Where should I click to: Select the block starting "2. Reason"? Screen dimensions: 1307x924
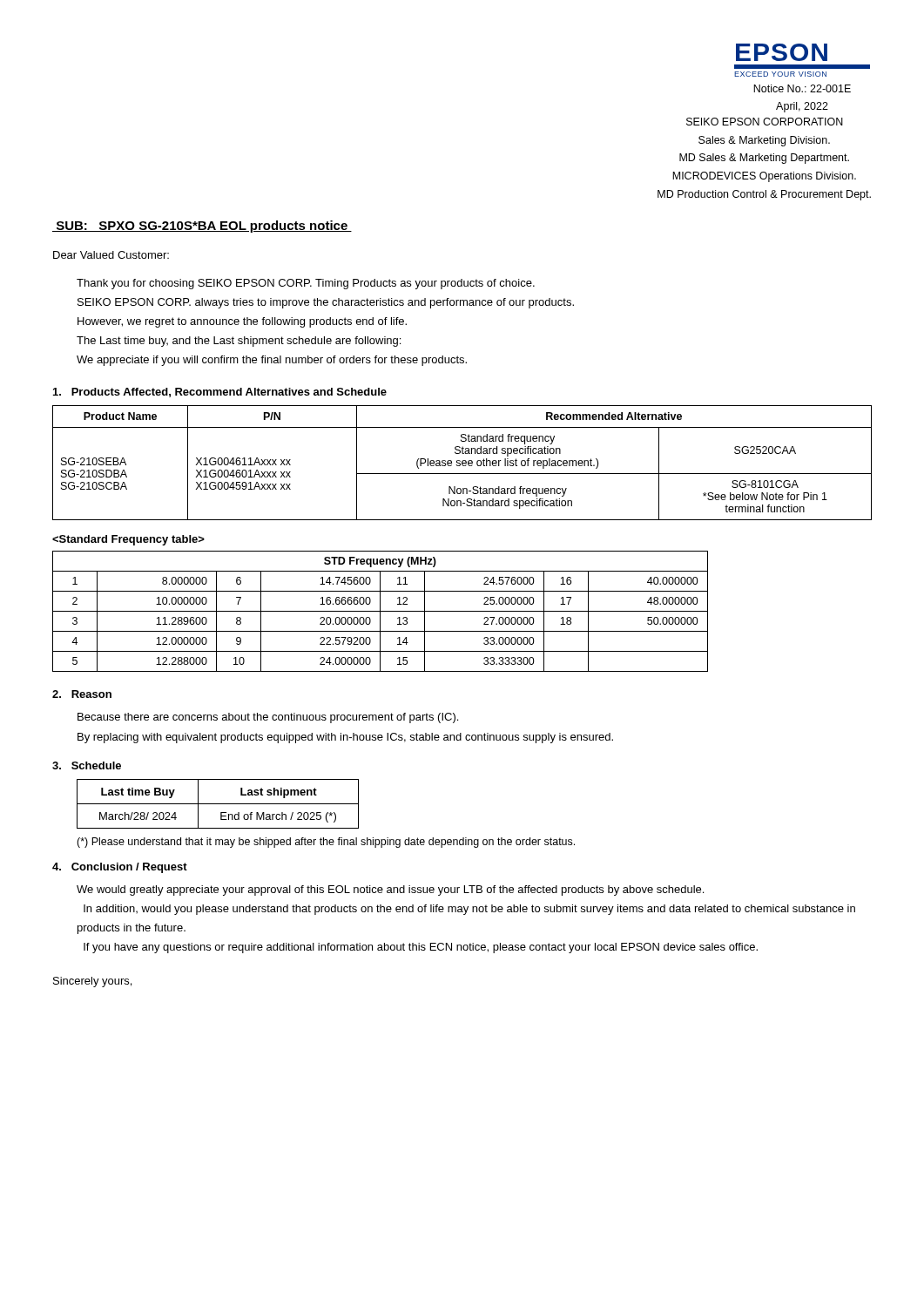(82, 694)
